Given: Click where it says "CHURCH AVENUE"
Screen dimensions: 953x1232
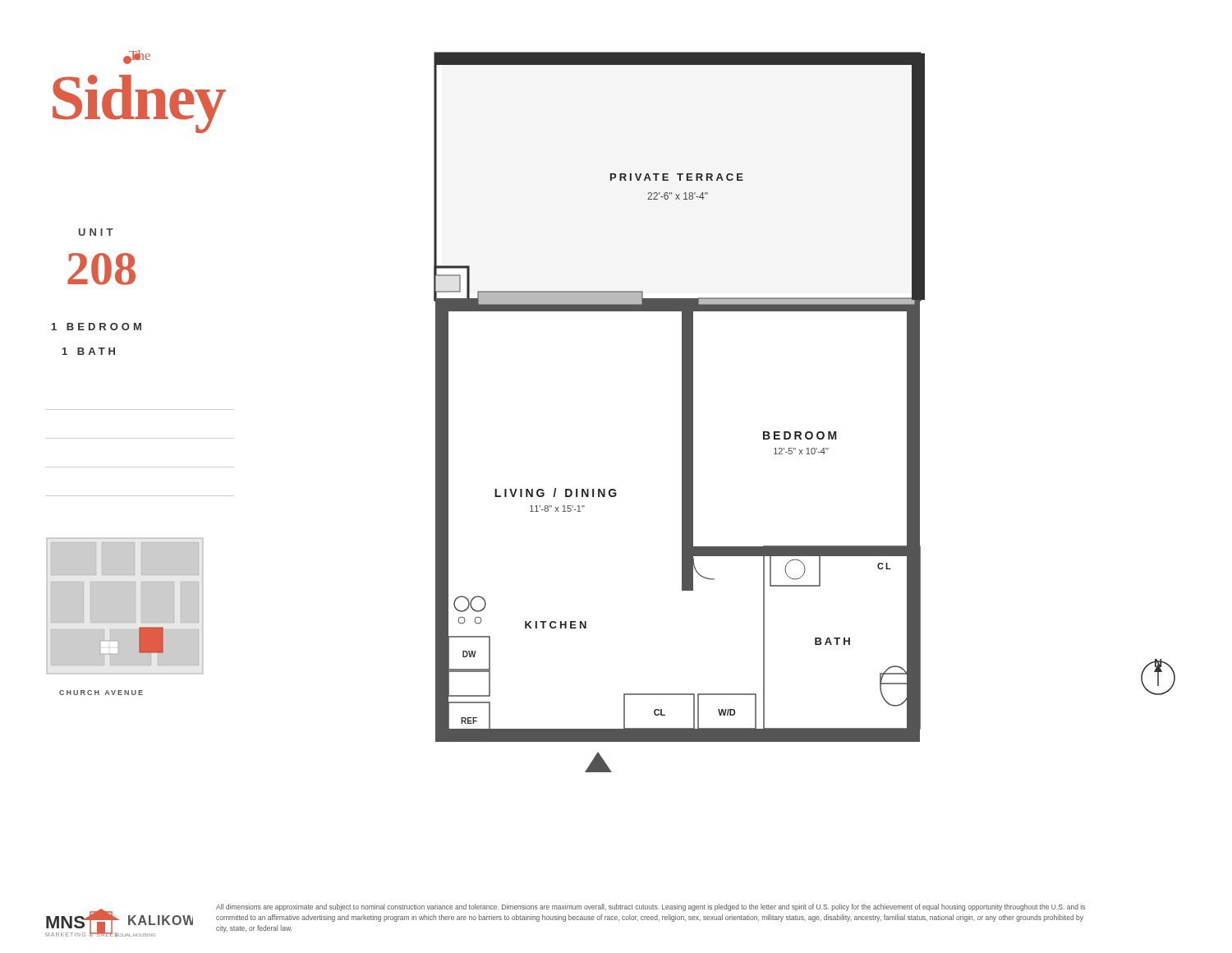Looking at the screenshot, I should point(102,693).
